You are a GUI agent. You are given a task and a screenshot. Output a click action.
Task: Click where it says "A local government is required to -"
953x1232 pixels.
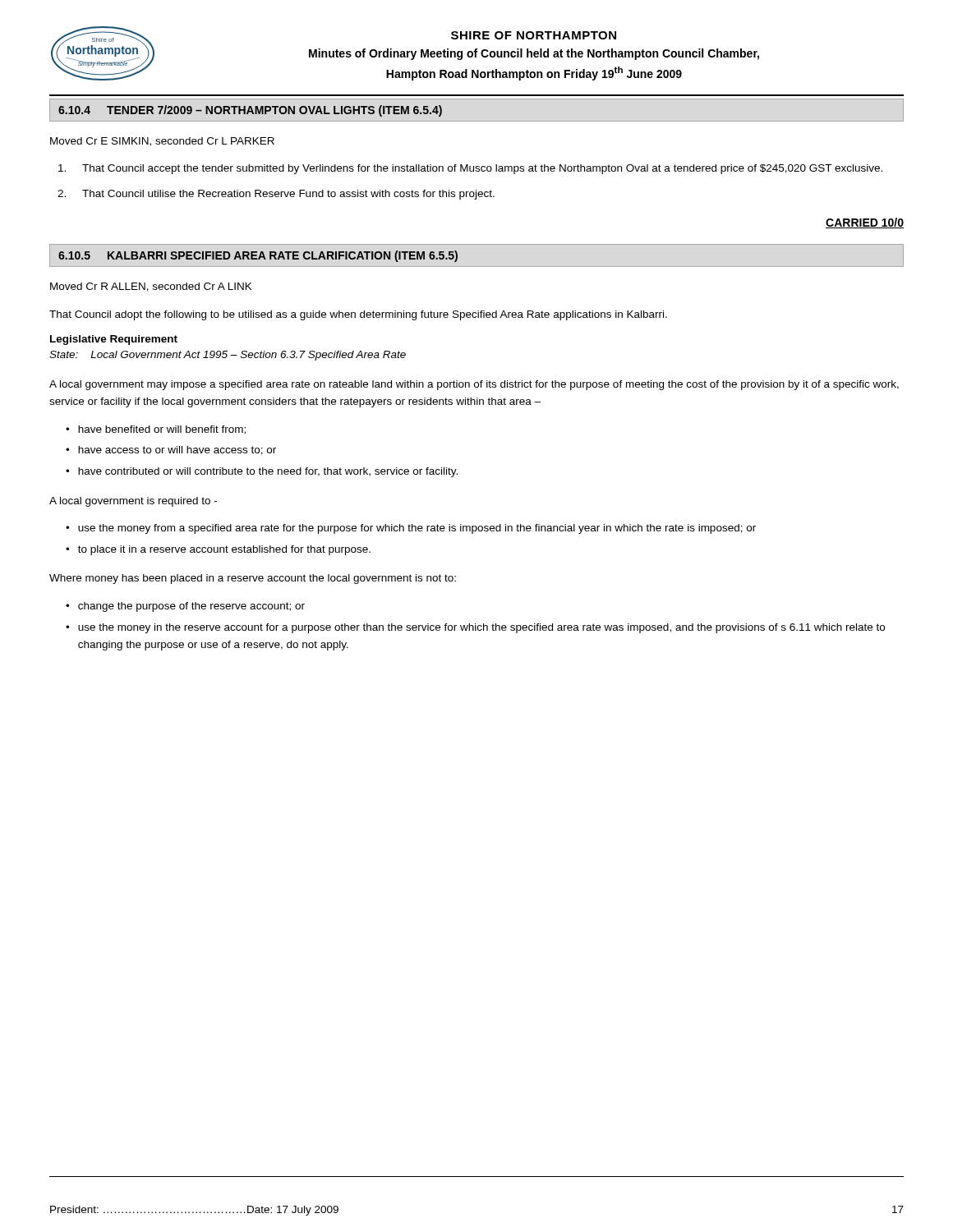133,500
